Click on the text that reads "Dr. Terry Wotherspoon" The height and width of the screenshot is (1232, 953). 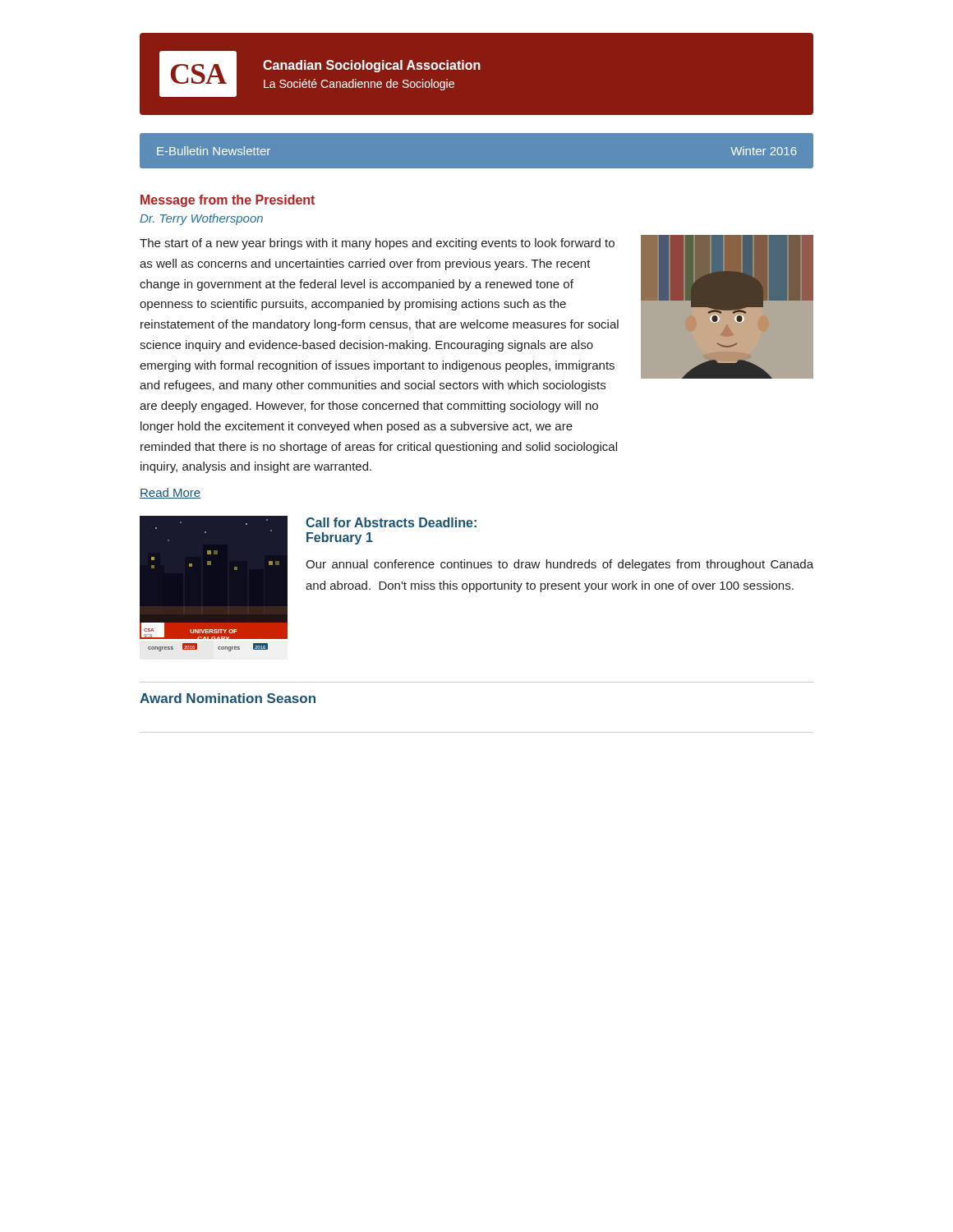[202, 218]
